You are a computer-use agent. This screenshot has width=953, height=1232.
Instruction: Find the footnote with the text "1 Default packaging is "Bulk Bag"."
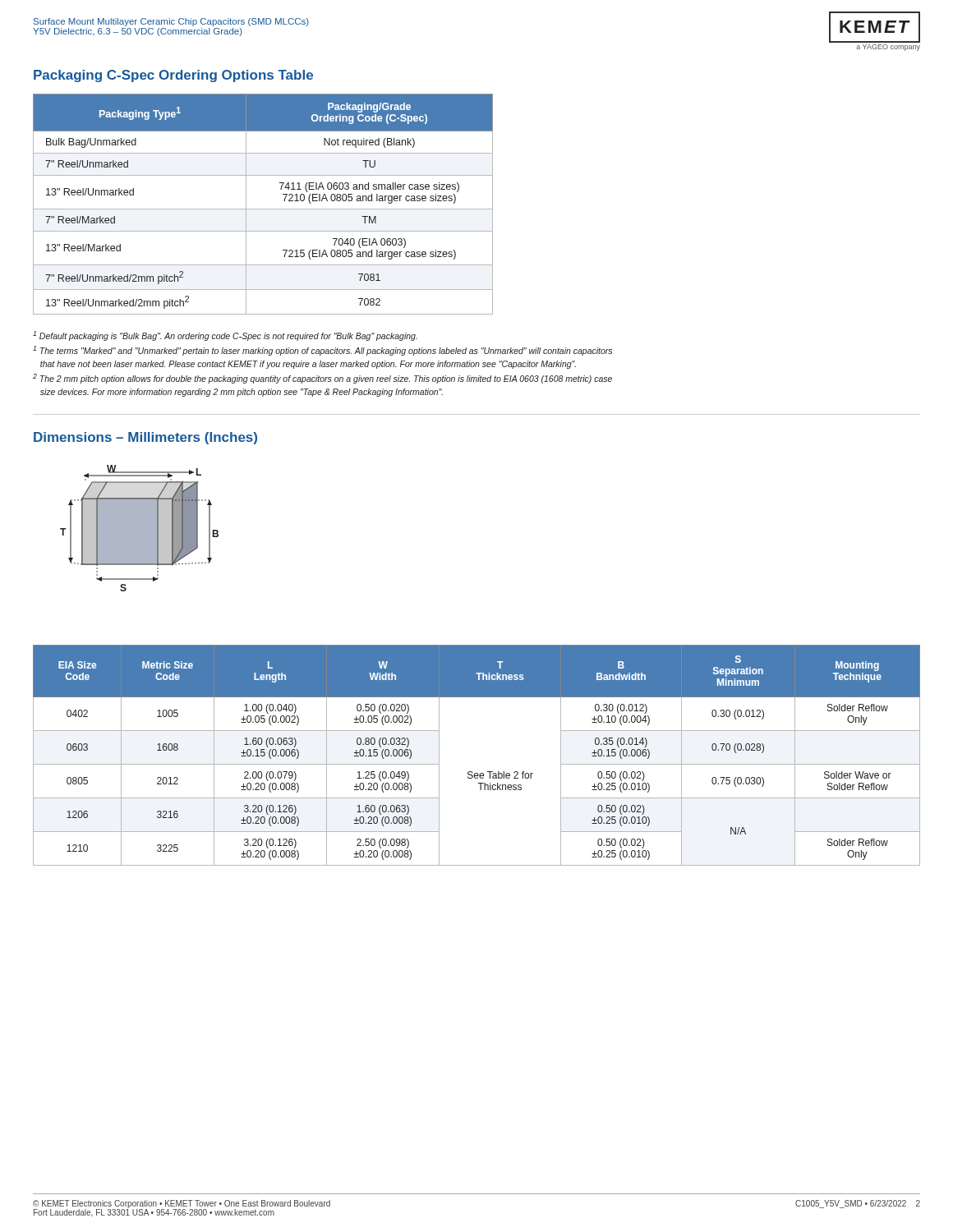tap(323, 363)
